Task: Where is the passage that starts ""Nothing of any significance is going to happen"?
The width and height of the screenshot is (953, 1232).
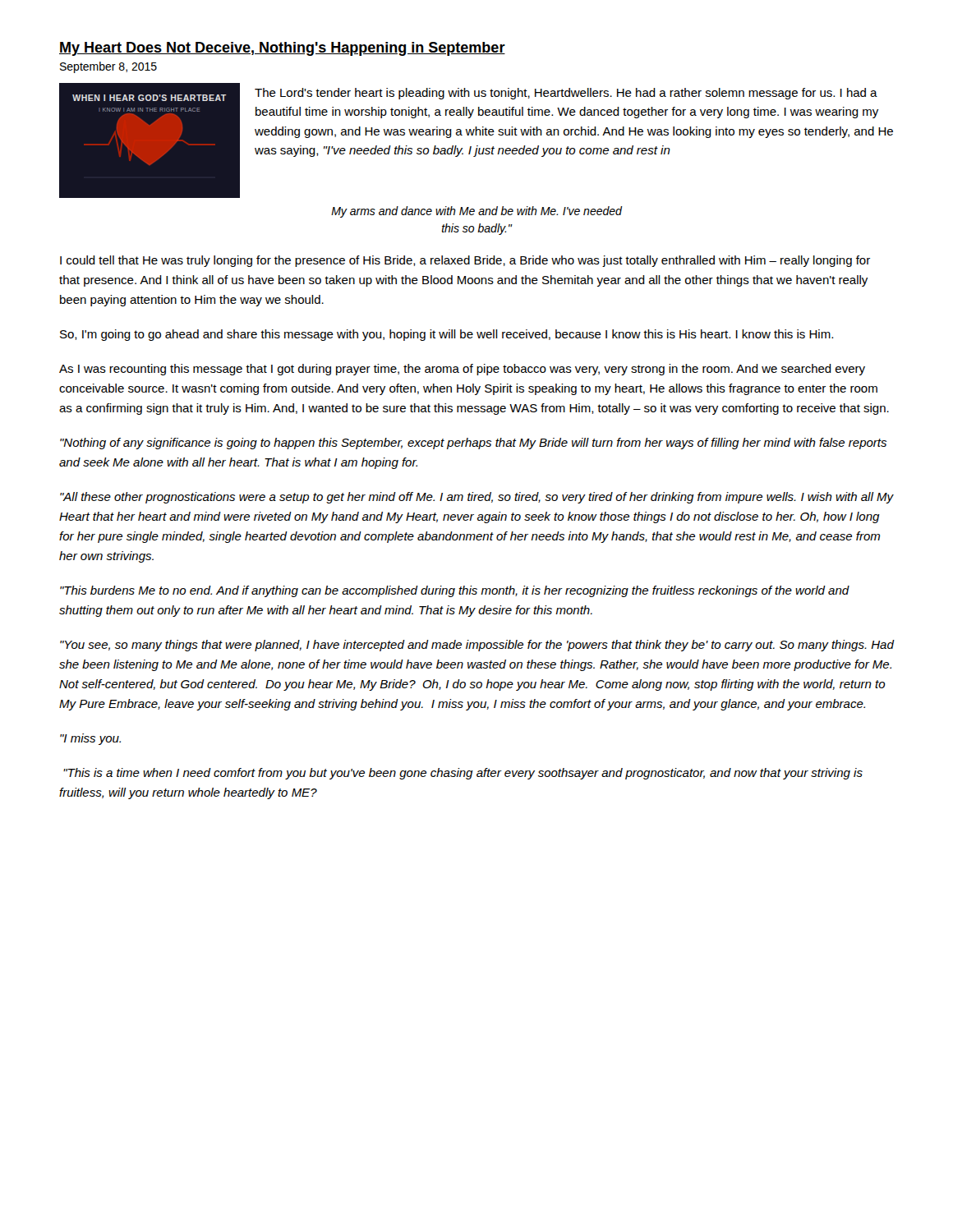Action: [x=473, y=452]
